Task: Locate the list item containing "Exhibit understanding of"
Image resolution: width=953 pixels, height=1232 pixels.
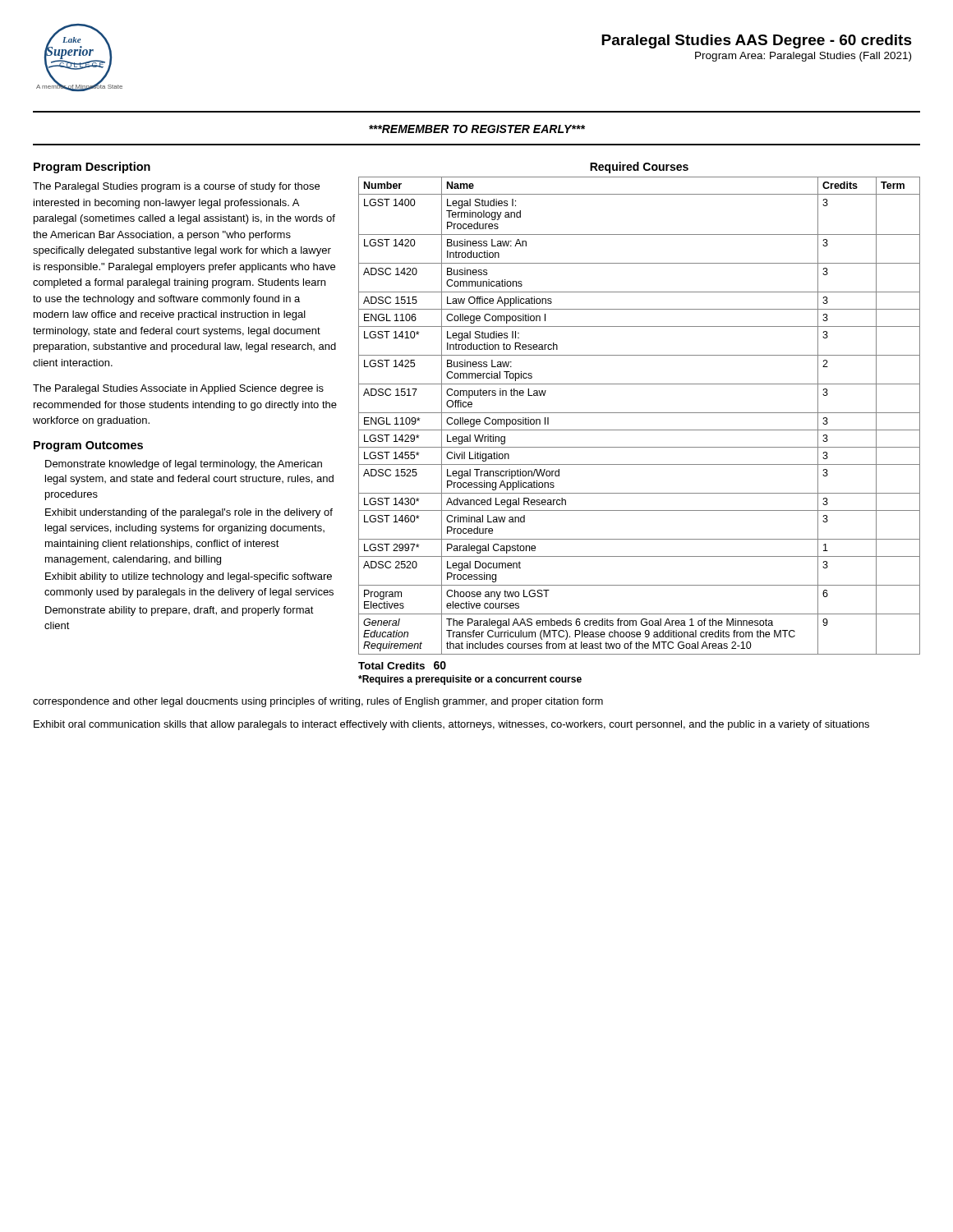Action: (x=189, y=535)
